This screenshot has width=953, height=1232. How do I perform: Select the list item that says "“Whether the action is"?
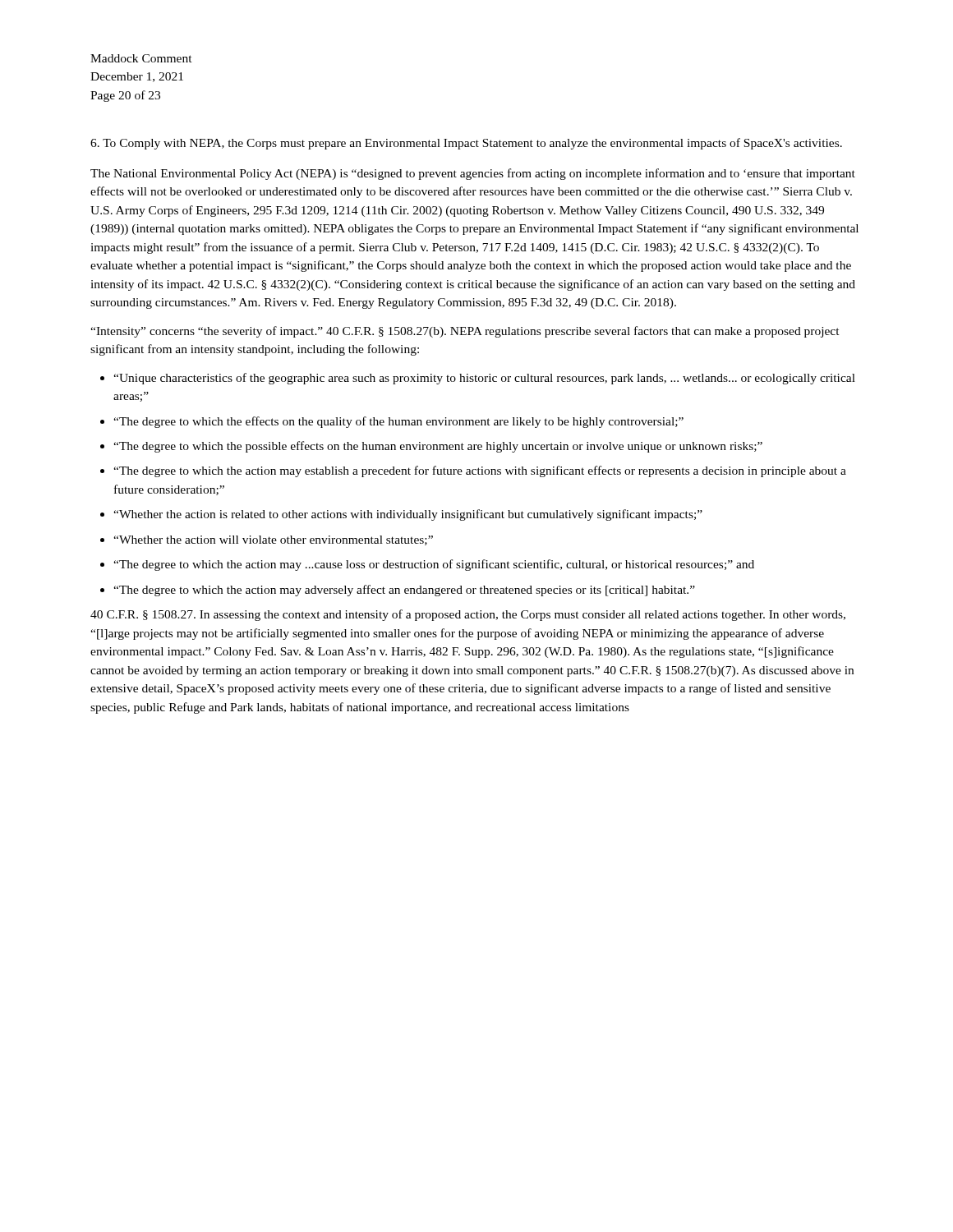[408, 514]
